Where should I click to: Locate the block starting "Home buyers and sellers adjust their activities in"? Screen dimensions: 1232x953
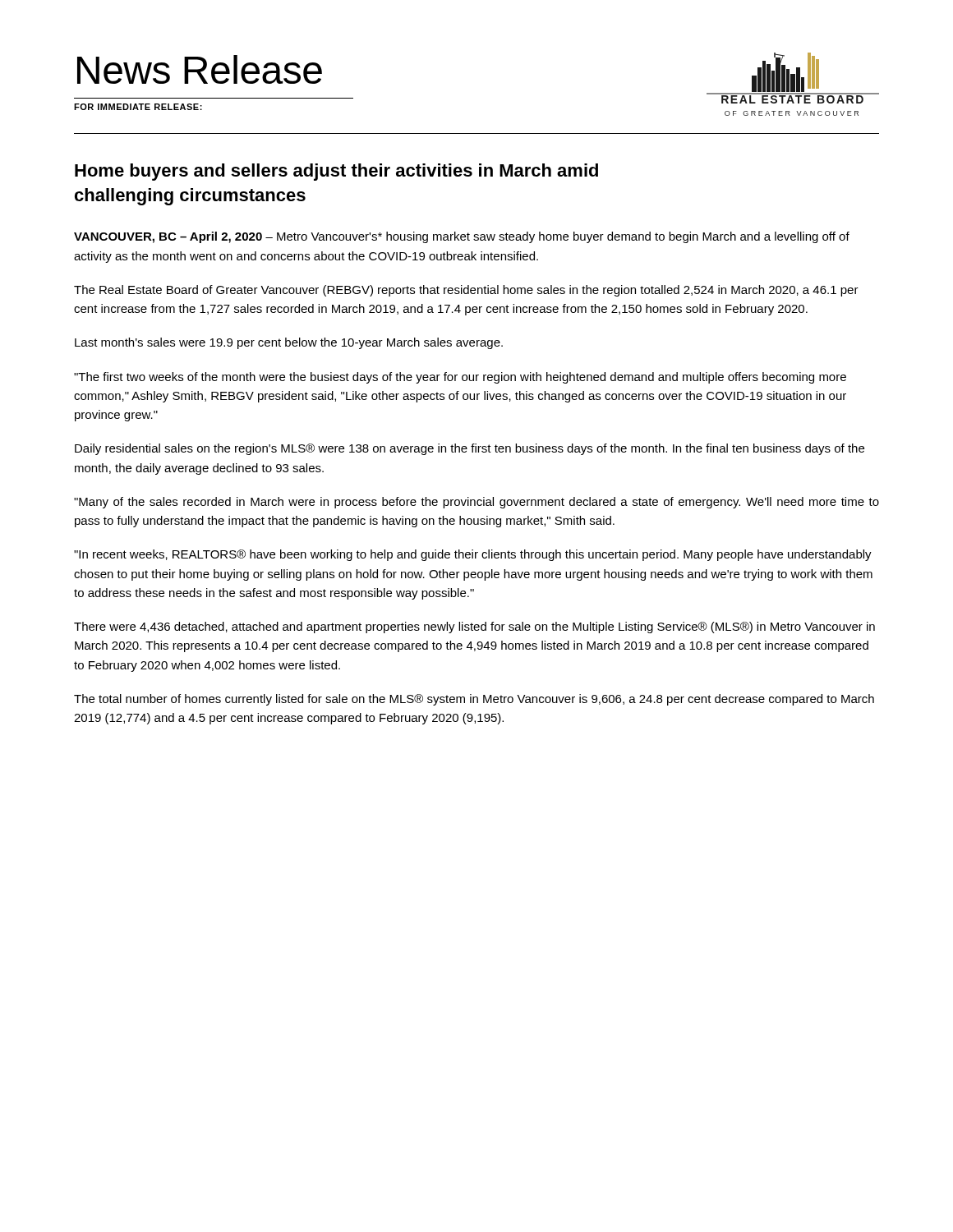pos(337,183)
